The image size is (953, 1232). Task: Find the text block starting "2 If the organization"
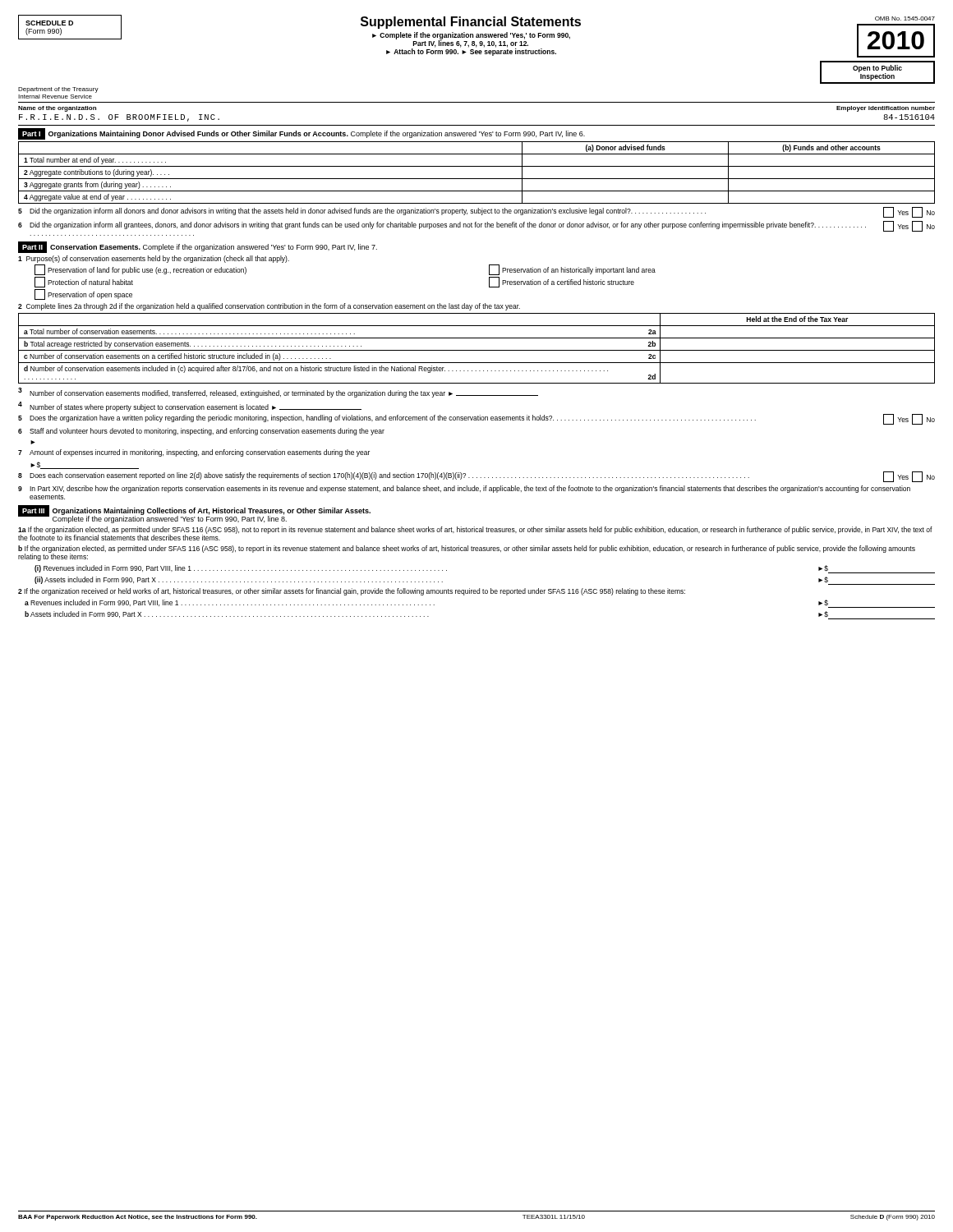click(352, 592)
